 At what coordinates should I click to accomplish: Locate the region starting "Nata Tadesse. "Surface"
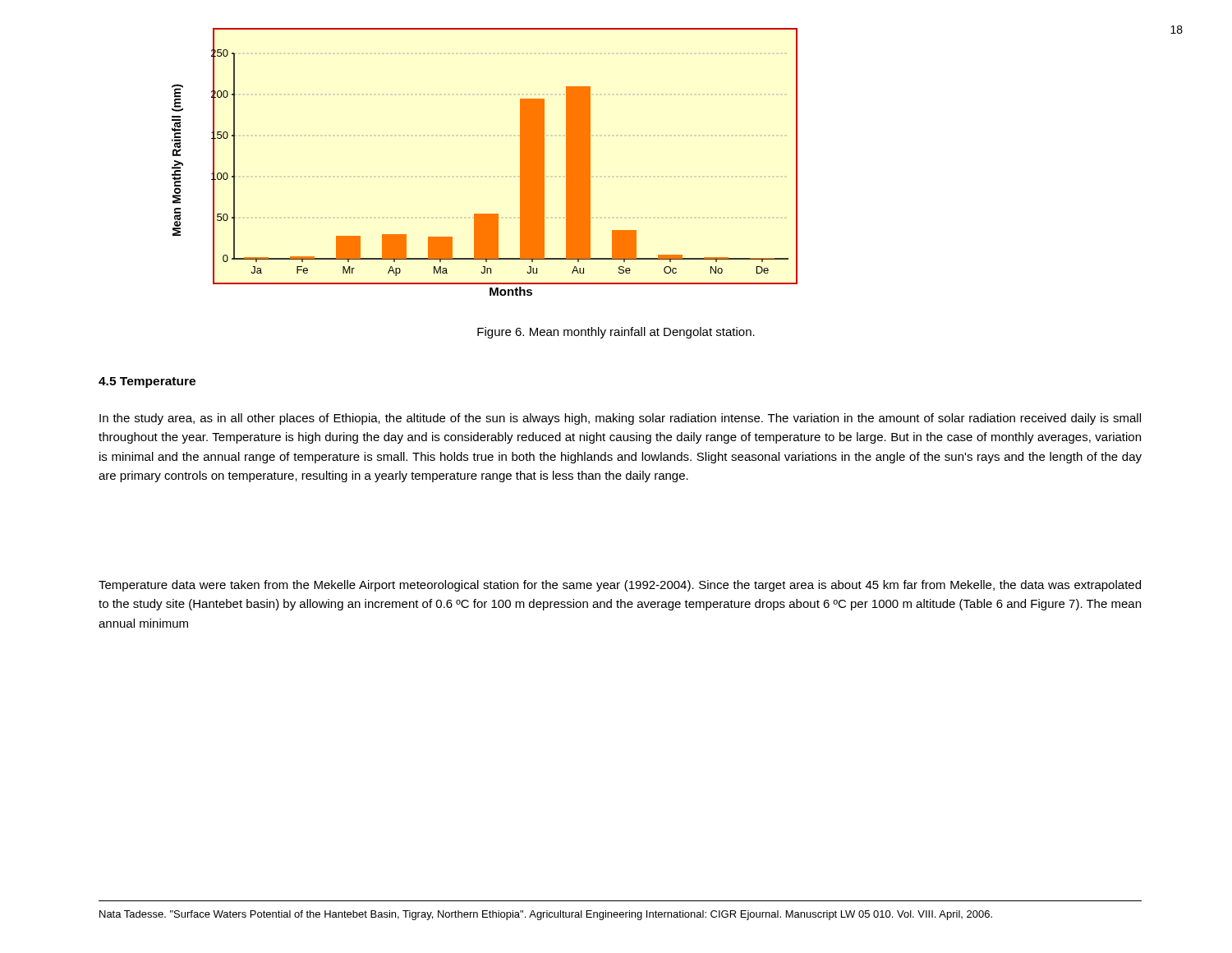click(x=546, y=914)
